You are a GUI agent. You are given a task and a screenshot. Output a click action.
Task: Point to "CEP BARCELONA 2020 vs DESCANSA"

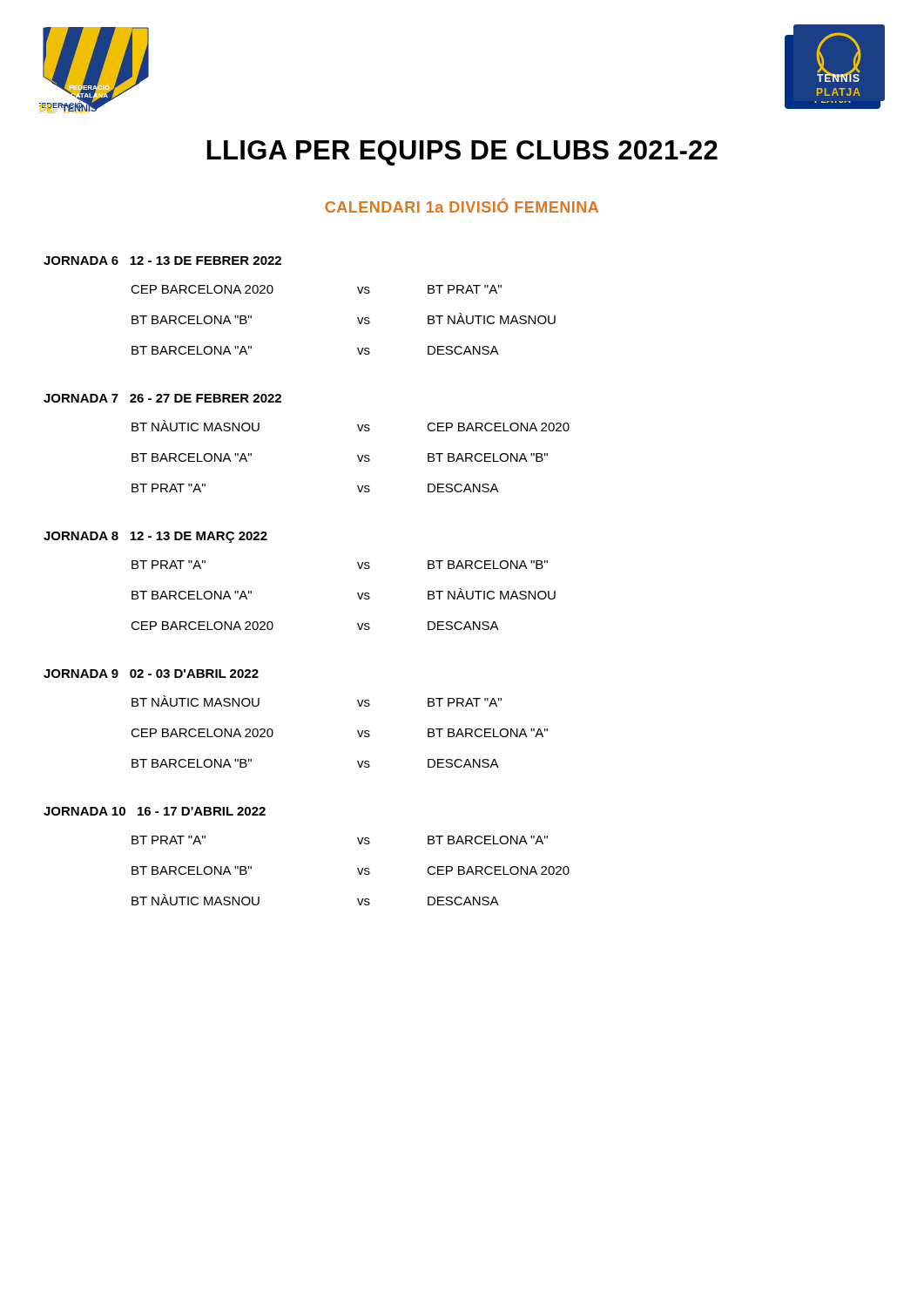click(202, 625)
